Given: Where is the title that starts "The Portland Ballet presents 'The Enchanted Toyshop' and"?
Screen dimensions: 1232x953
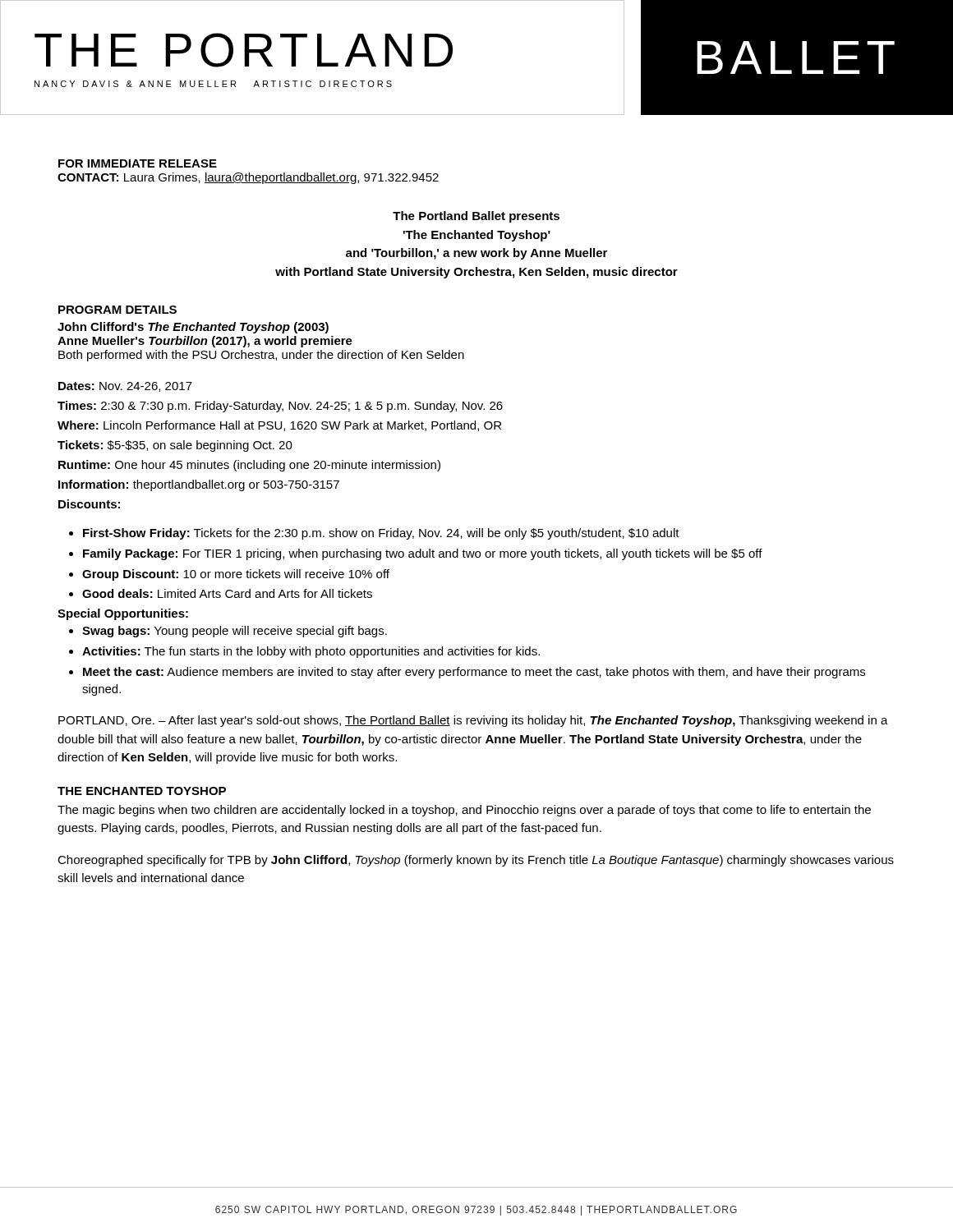Looking at the screenshot, I should click(476, 243).
